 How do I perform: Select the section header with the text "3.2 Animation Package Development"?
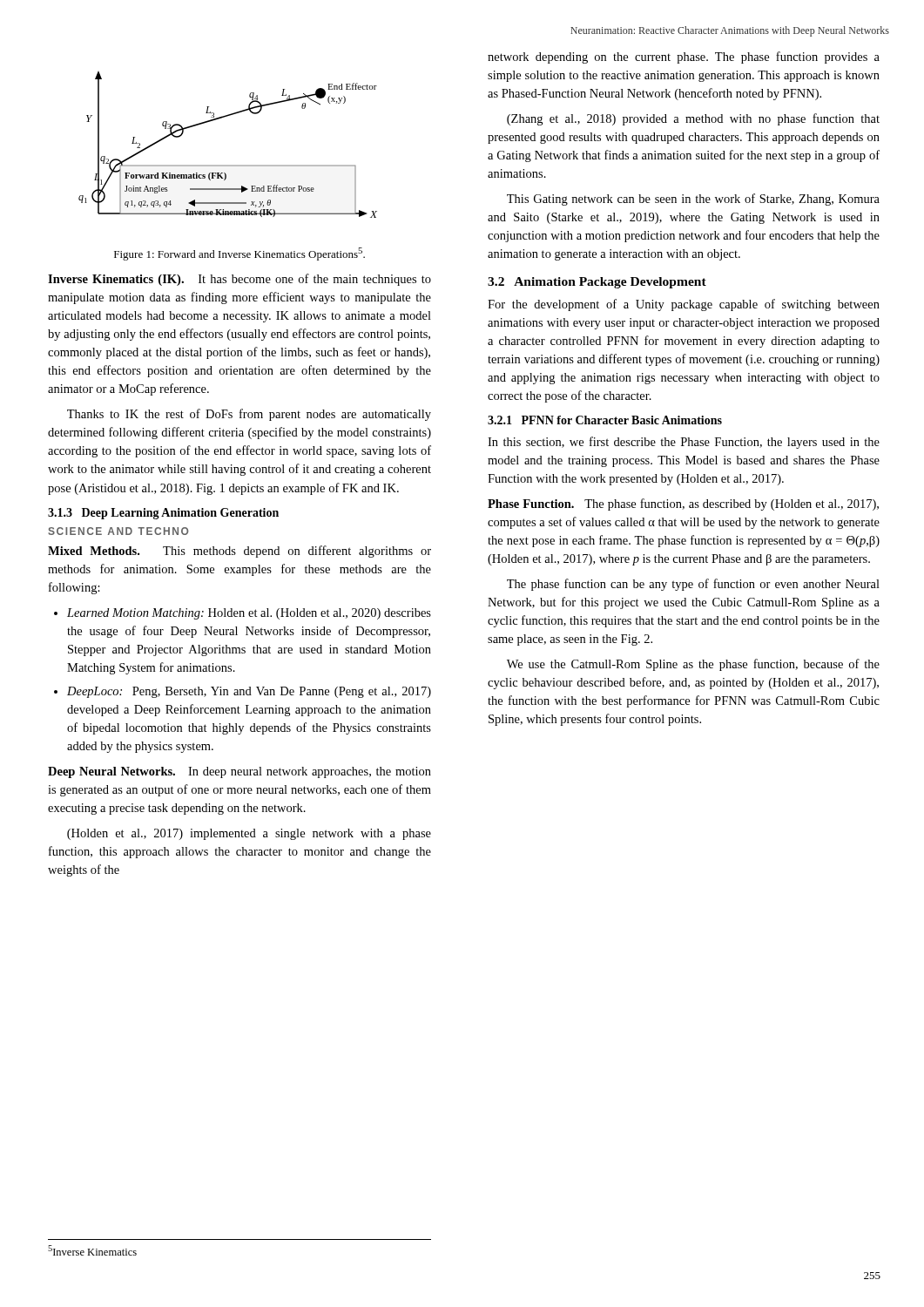tap(597, 281)
